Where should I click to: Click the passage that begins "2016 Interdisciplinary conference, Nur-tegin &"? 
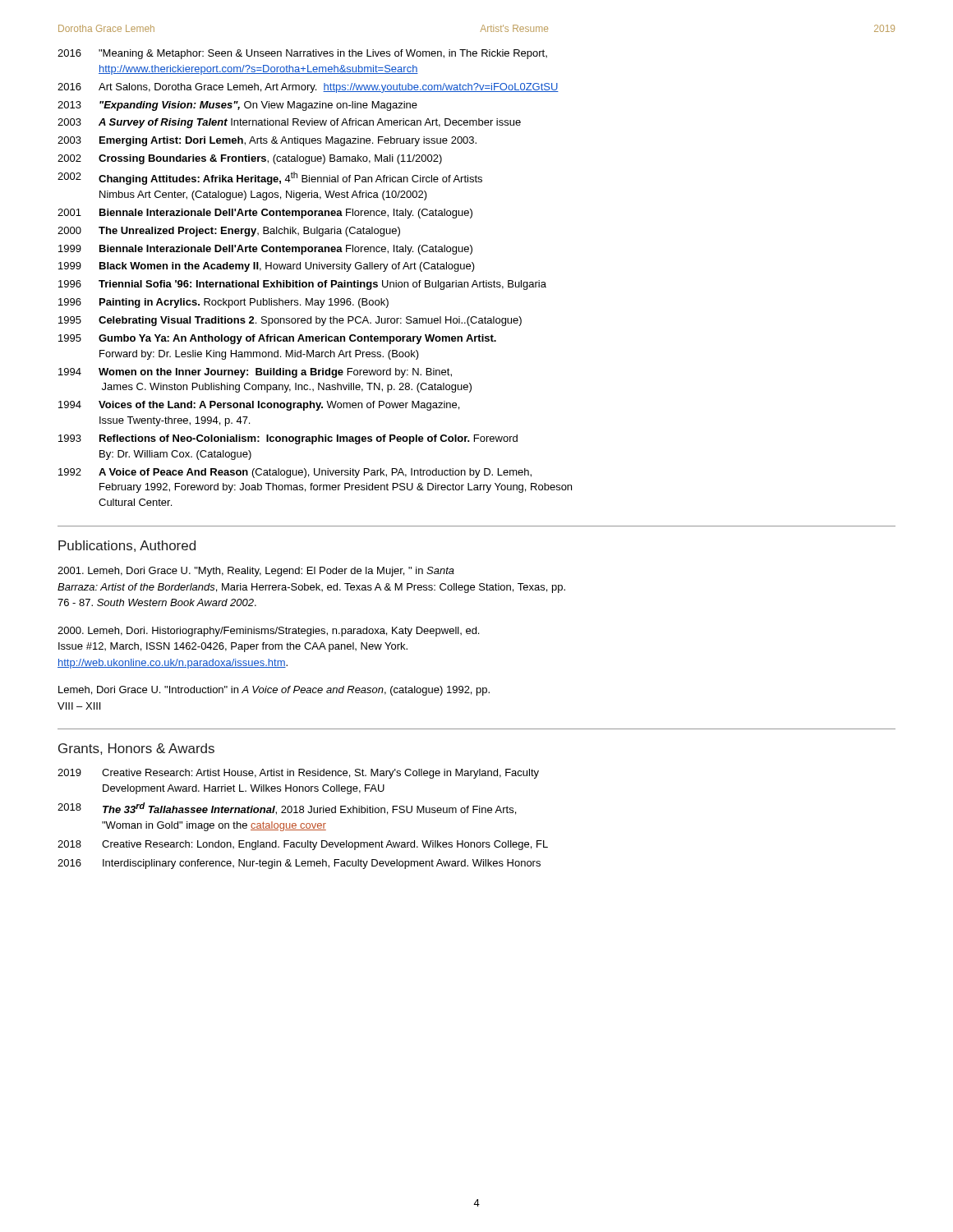pyautogui.click(x=476, y=863)
